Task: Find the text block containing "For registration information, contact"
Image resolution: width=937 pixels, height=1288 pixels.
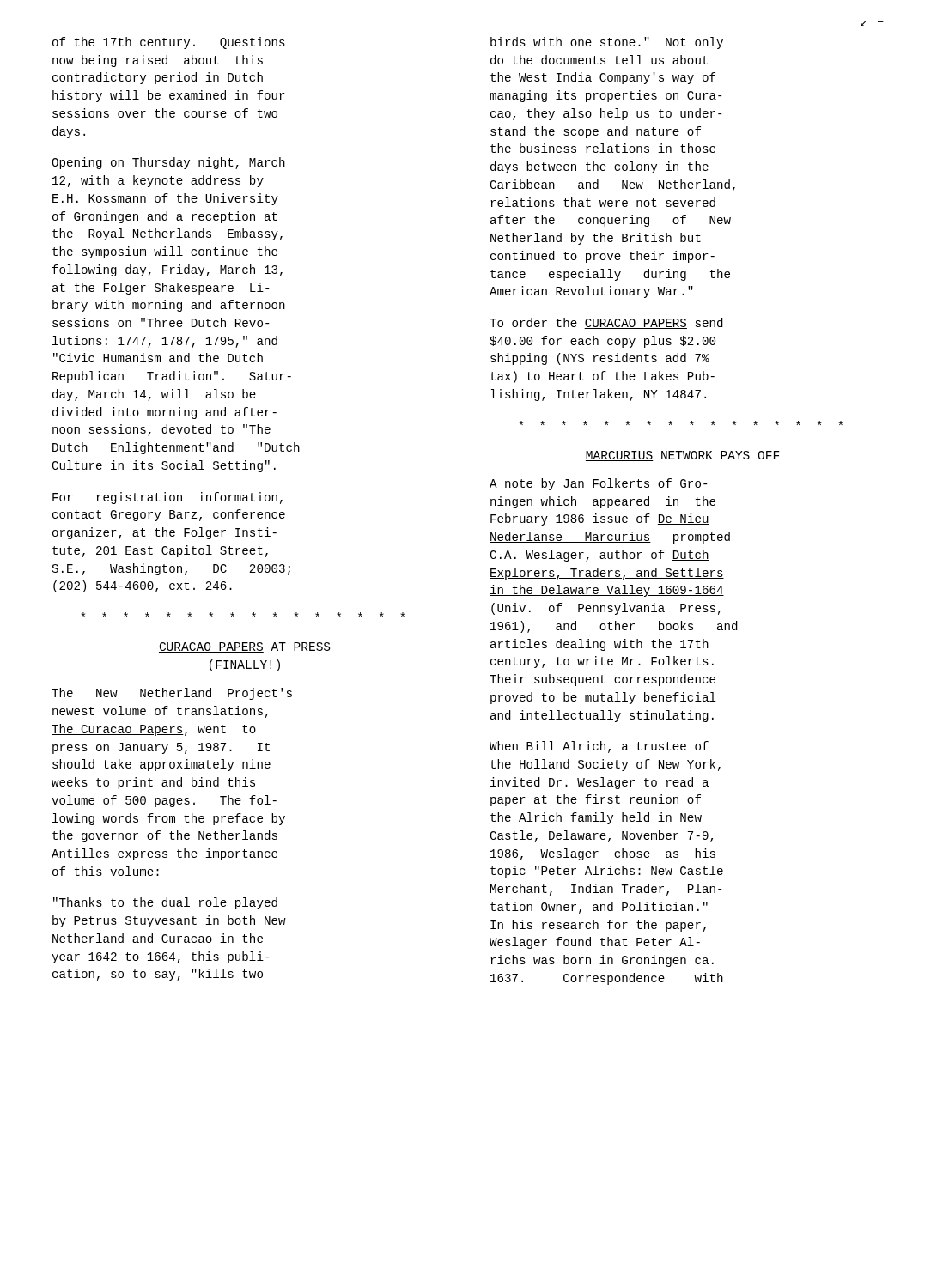Action: 172,542
